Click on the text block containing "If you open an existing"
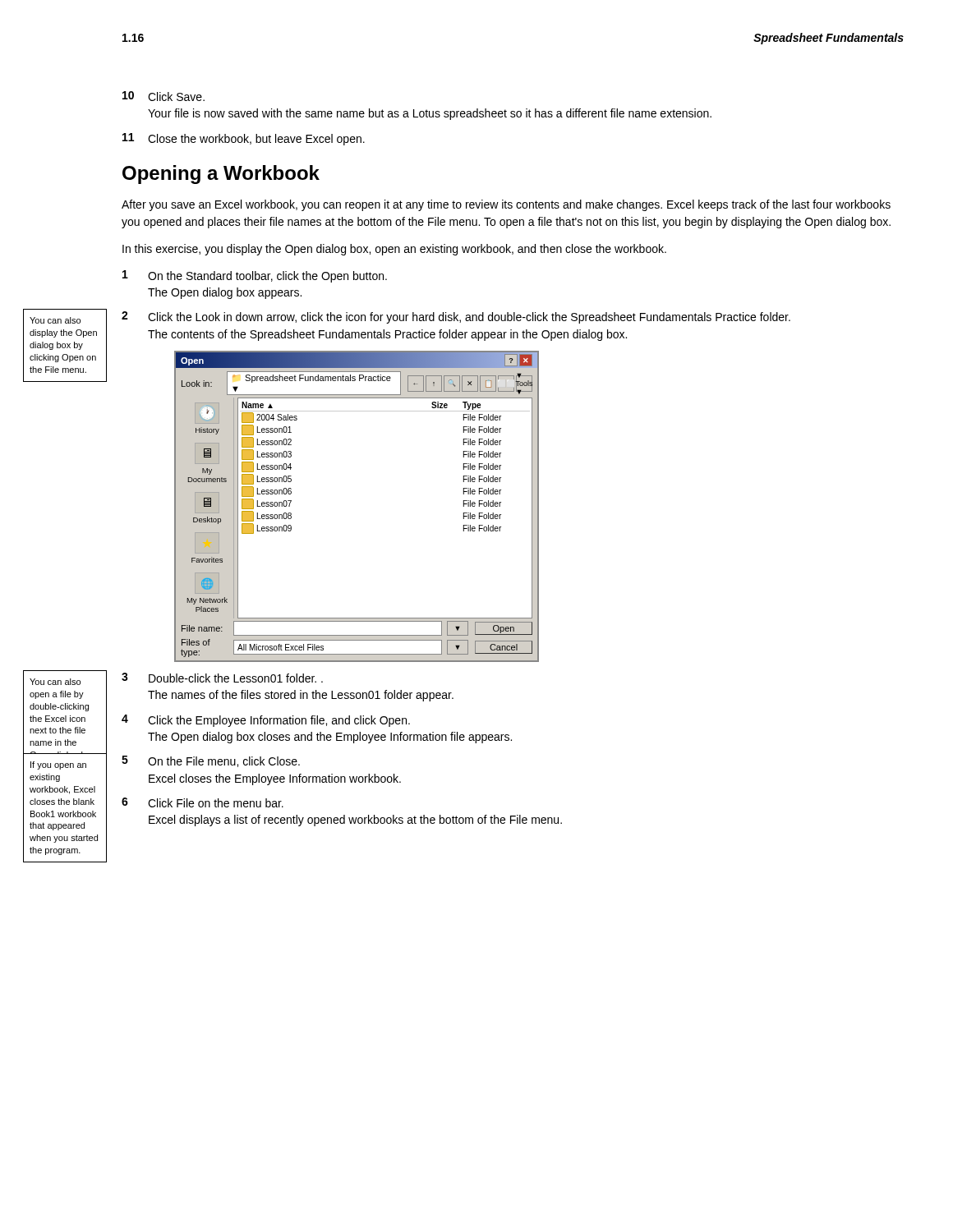Screen dimensions: 1232x953 pos(64,808)
